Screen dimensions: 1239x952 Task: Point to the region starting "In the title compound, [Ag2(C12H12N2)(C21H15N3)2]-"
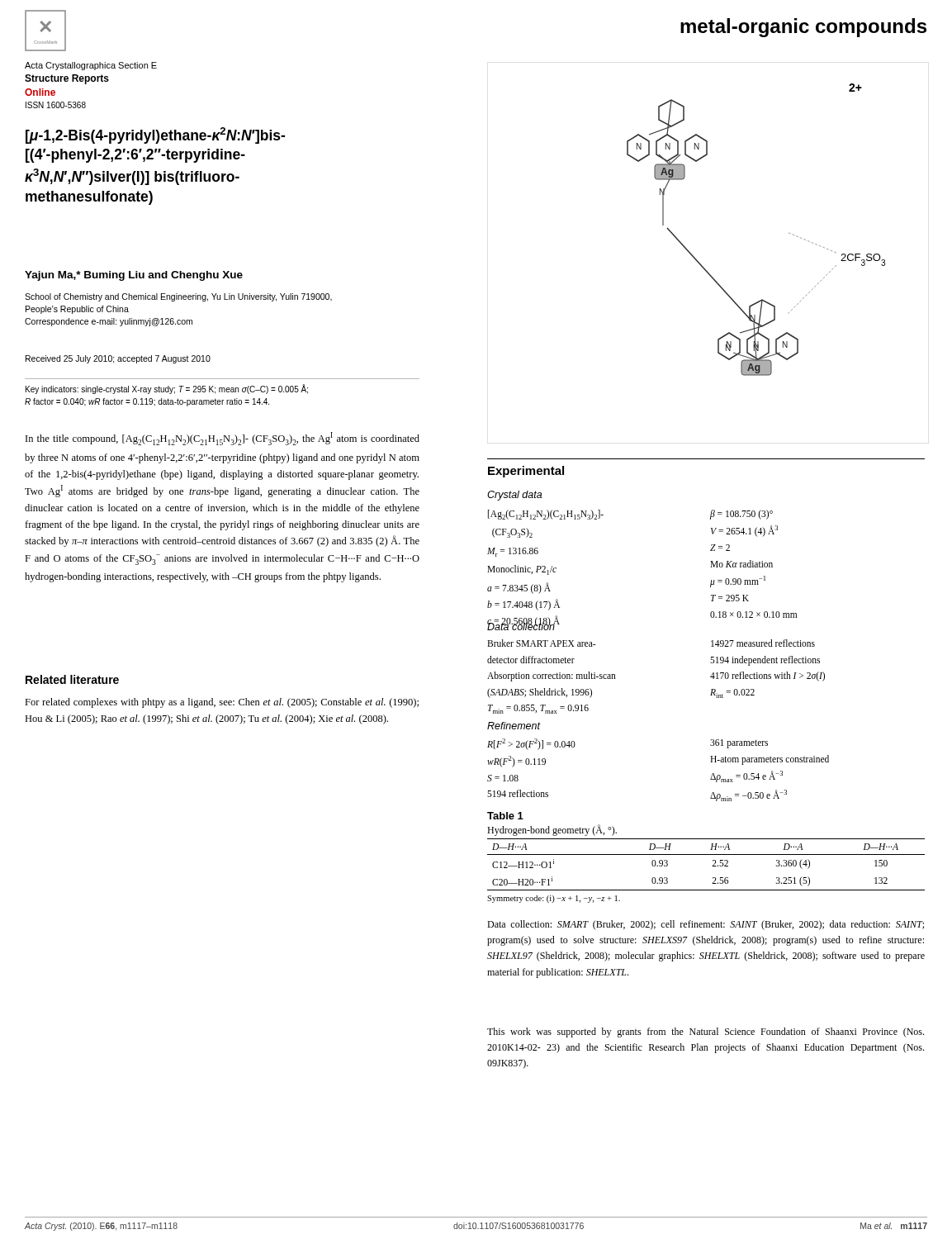222,507
